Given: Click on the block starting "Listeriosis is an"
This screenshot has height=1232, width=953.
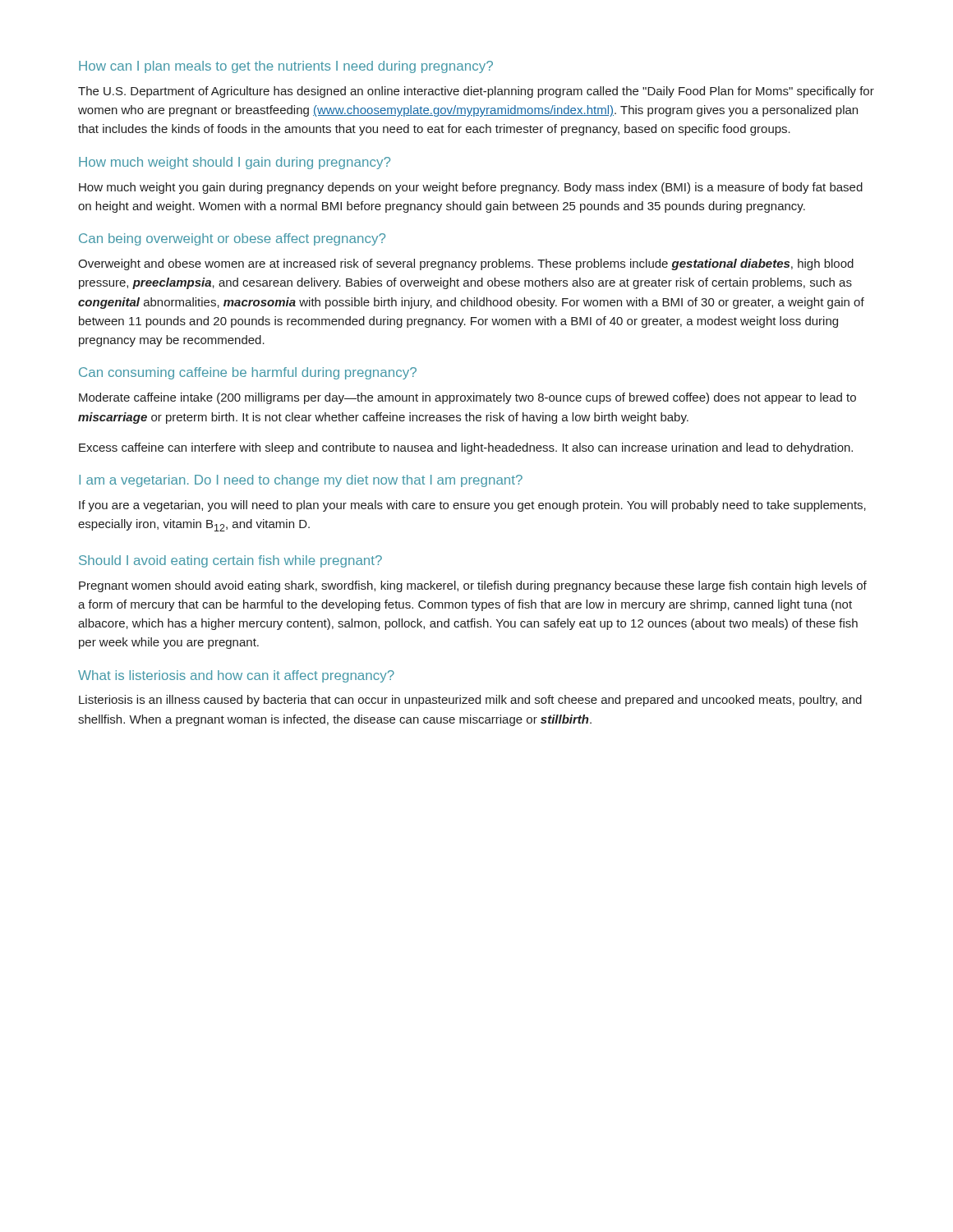Looking at the screenshot, I should click(470, 709).
